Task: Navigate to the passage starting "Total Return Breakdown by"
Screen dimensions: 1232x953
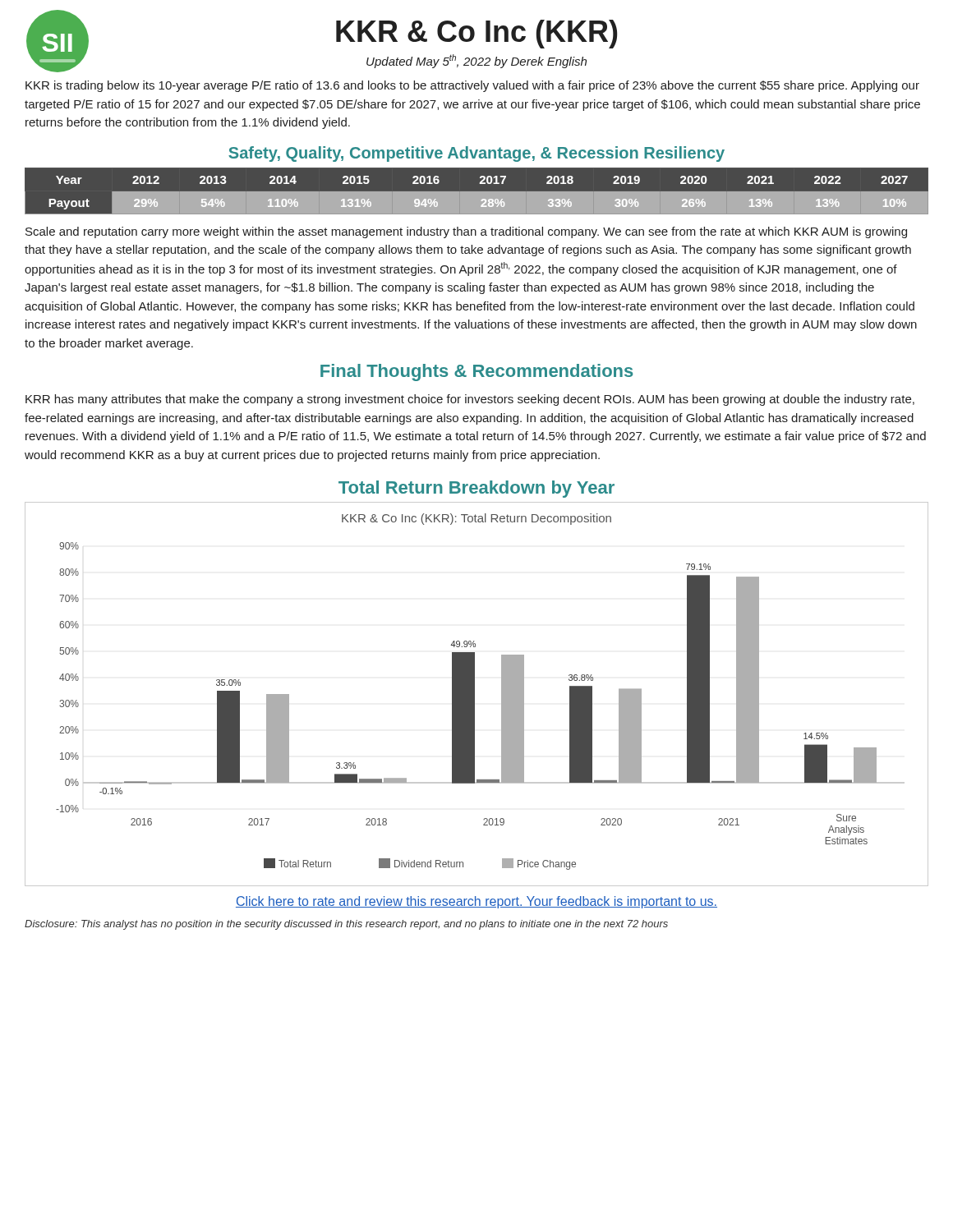Action: [476, 487]
